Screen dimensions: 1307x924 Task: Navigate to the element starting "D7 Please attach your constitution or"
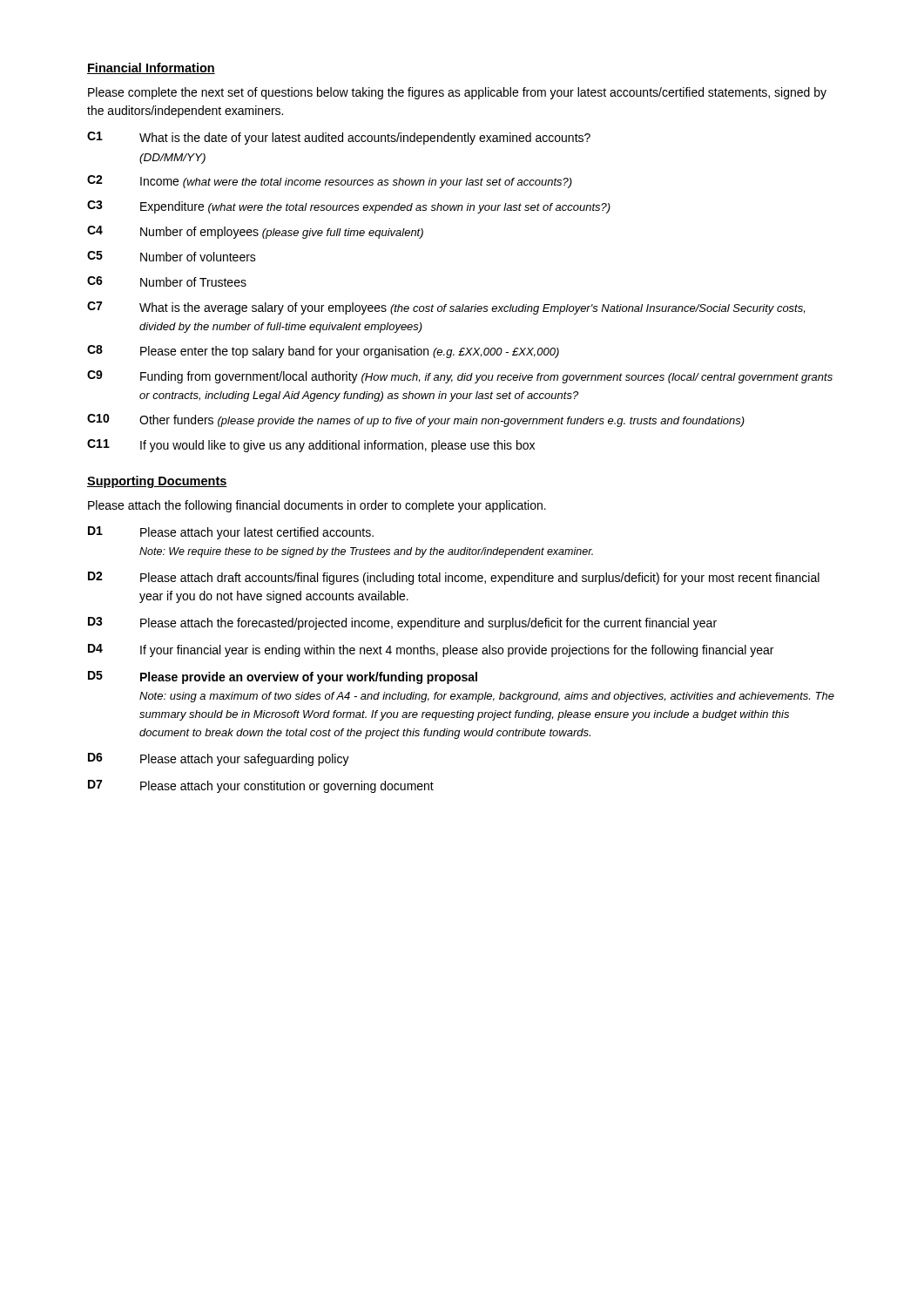(x=261, y=786)
